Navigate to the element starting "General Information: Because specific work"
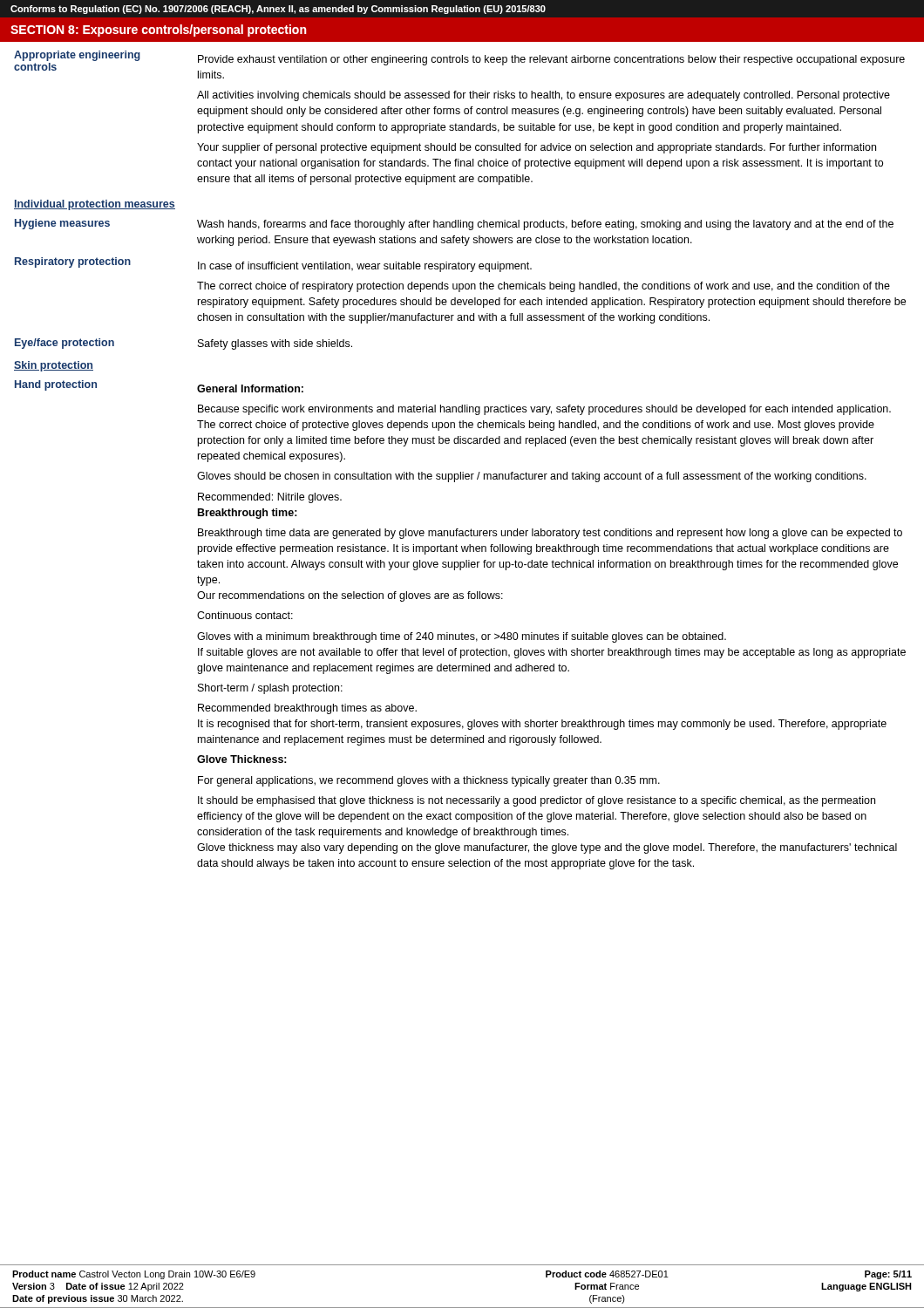 click(x=554, y=626)
